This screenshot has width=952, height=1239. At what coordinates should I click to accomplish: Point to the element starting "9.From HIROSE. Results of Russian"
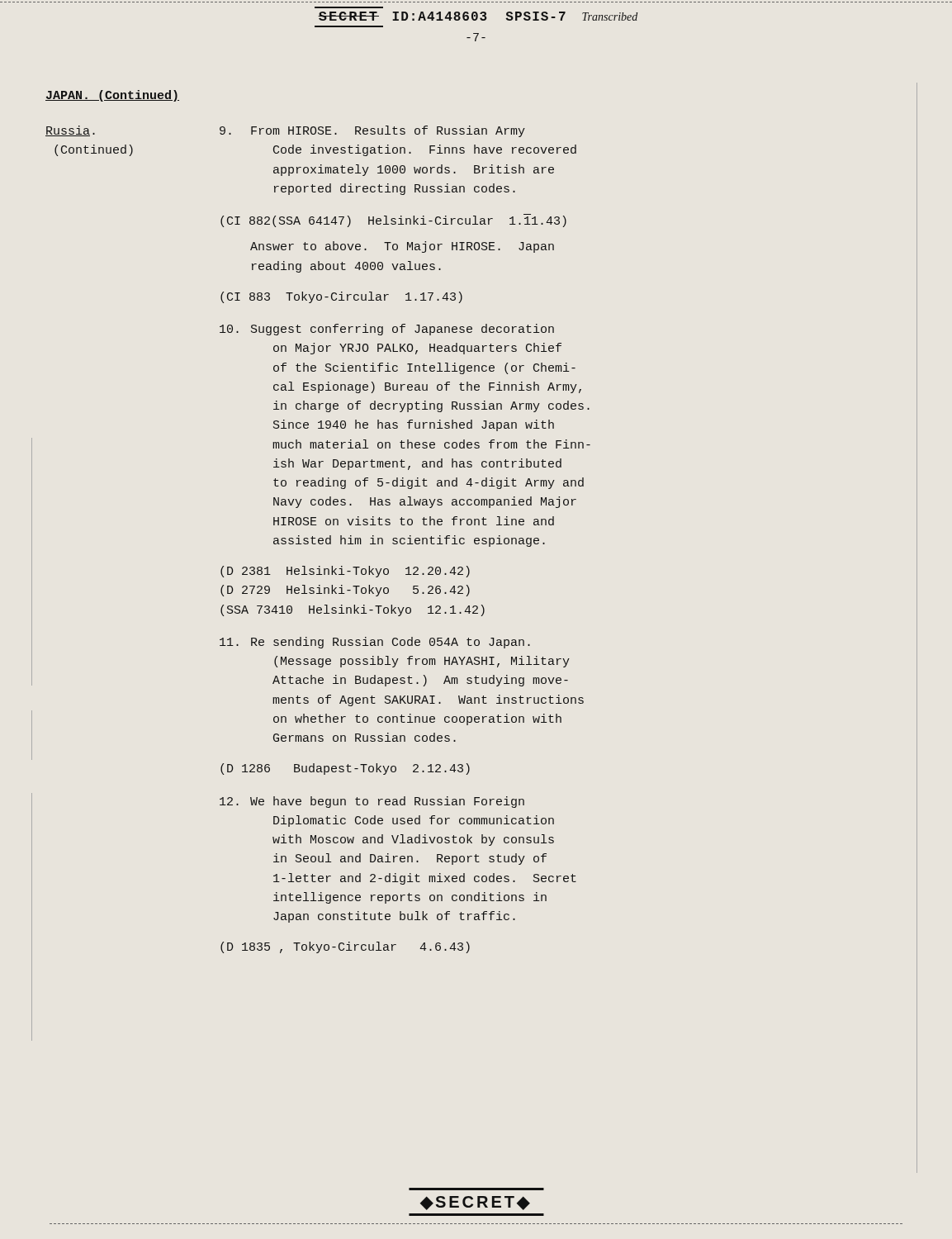pos(559,161)
